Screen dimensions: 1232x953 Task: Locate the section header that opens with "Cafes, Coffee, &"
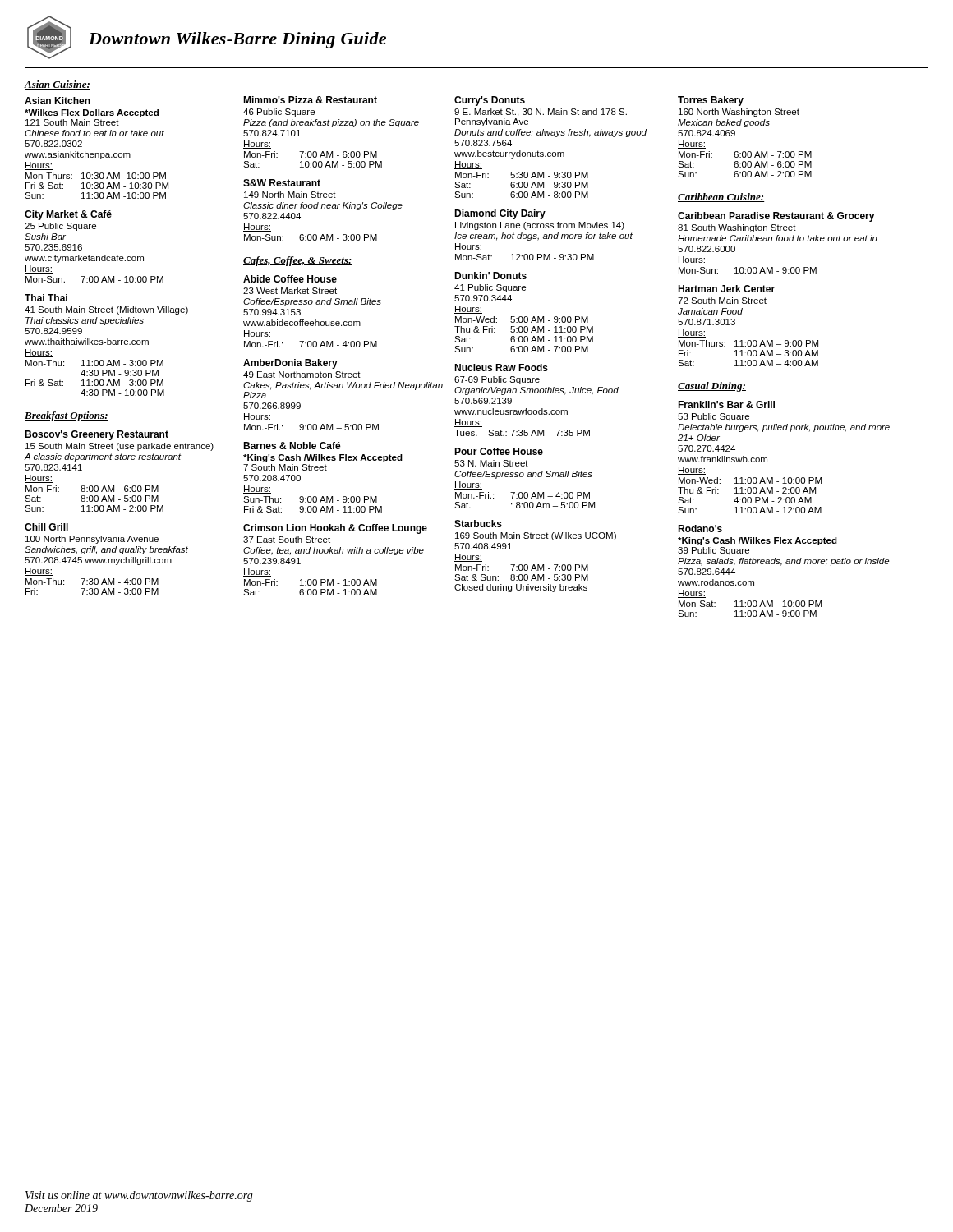pos(298,260)
